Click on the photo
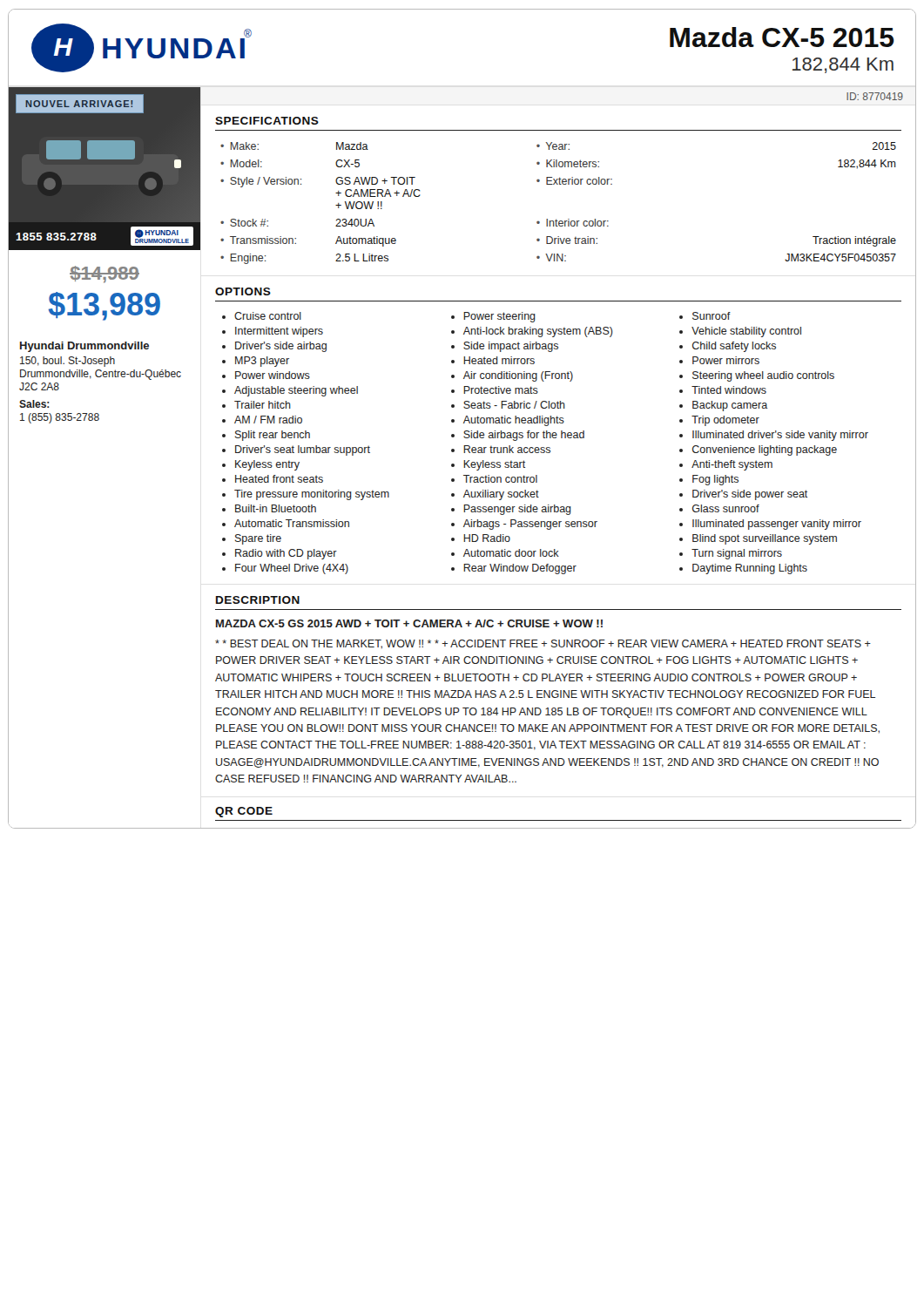The width and height of the screenshot is (924, 1307). pos(105,155)
